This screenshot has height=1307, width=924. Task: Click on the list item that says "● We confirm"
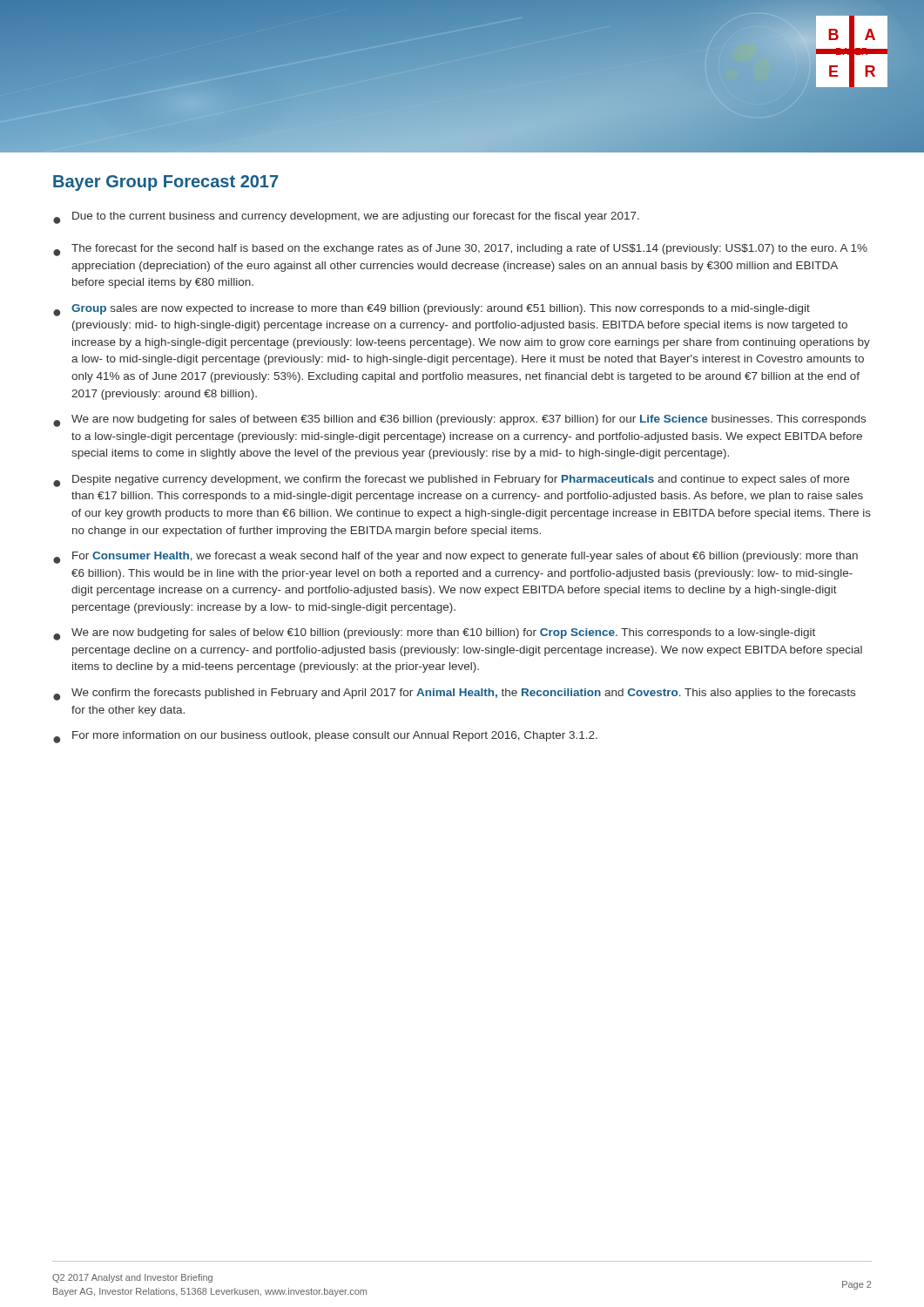click(x=462, y=701)
